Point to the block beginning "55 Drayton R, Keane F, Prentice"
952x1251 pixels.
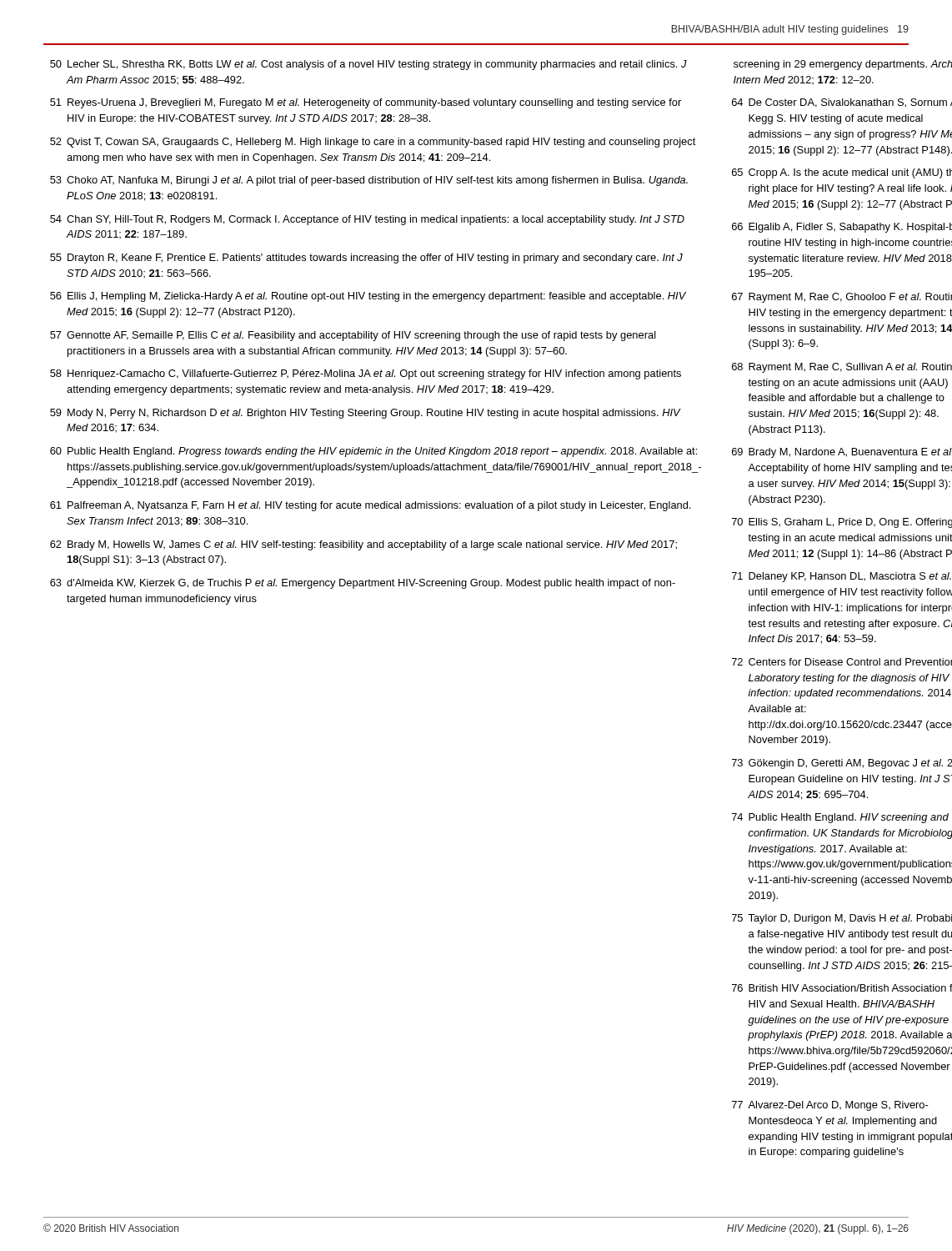(372, 266)
